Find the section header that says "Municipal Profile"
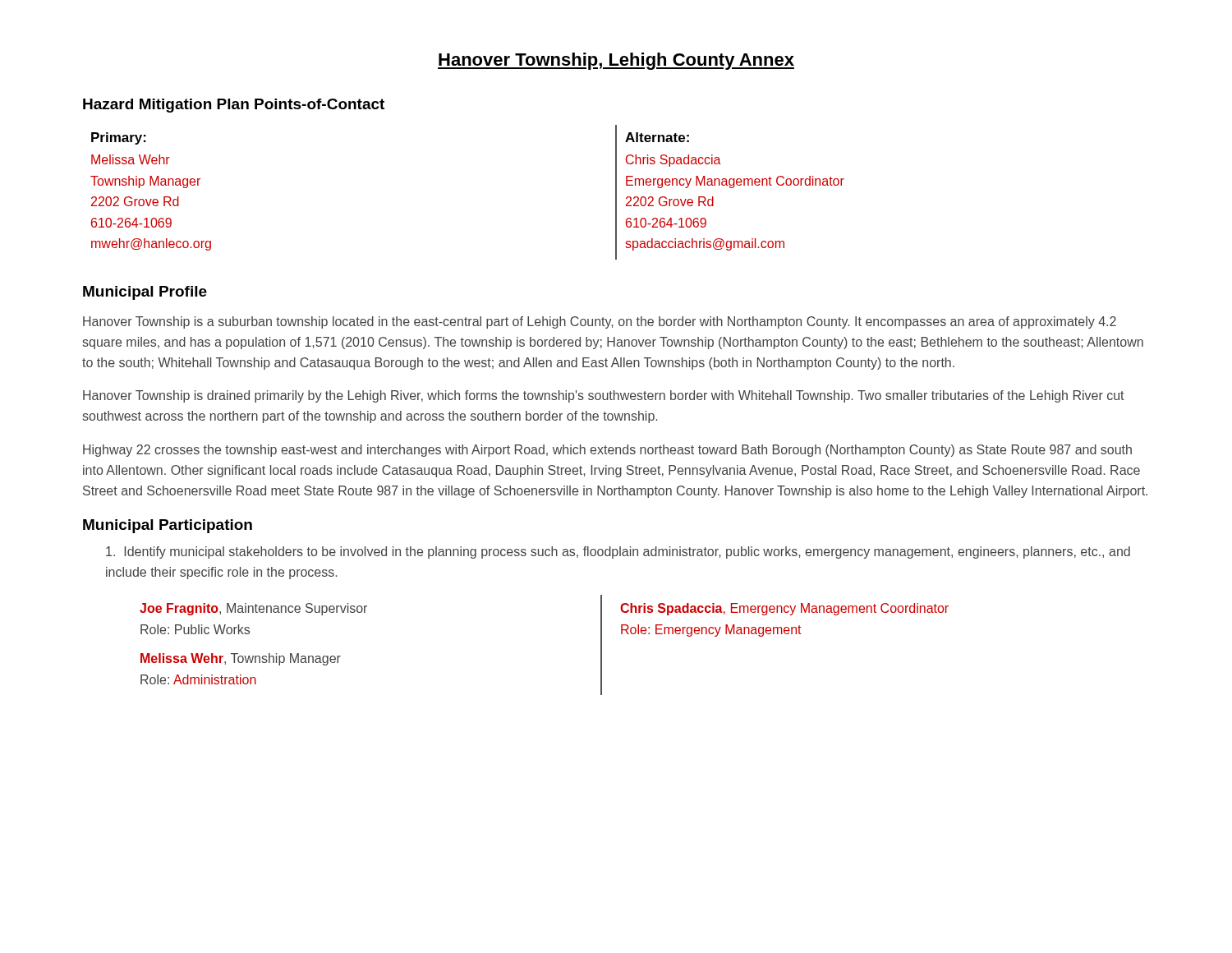This screenshot has width=1232, height=953. click(145, 291)
